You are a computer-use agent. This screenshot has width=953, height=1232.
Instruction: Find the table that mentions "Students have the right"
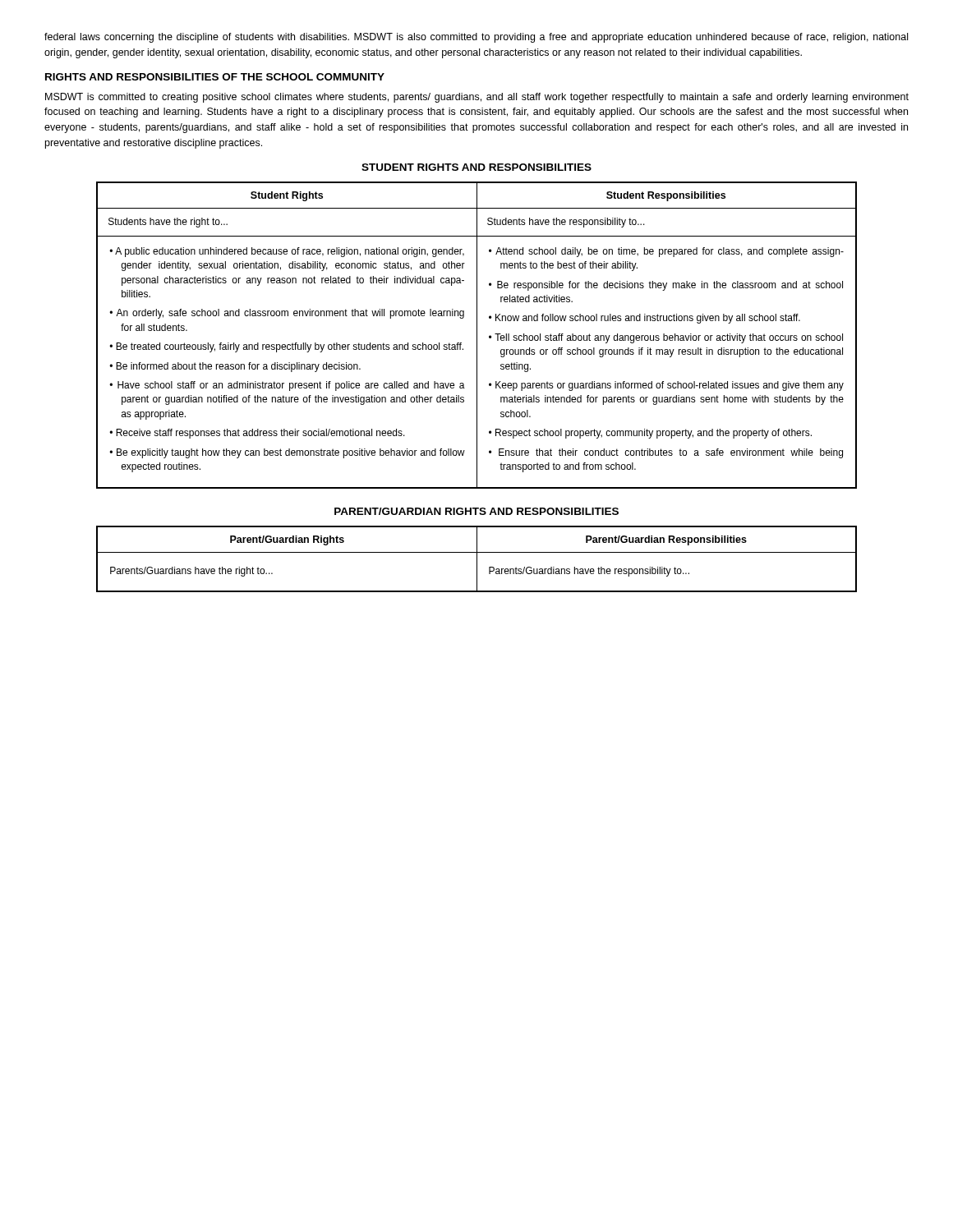point(476,335)
